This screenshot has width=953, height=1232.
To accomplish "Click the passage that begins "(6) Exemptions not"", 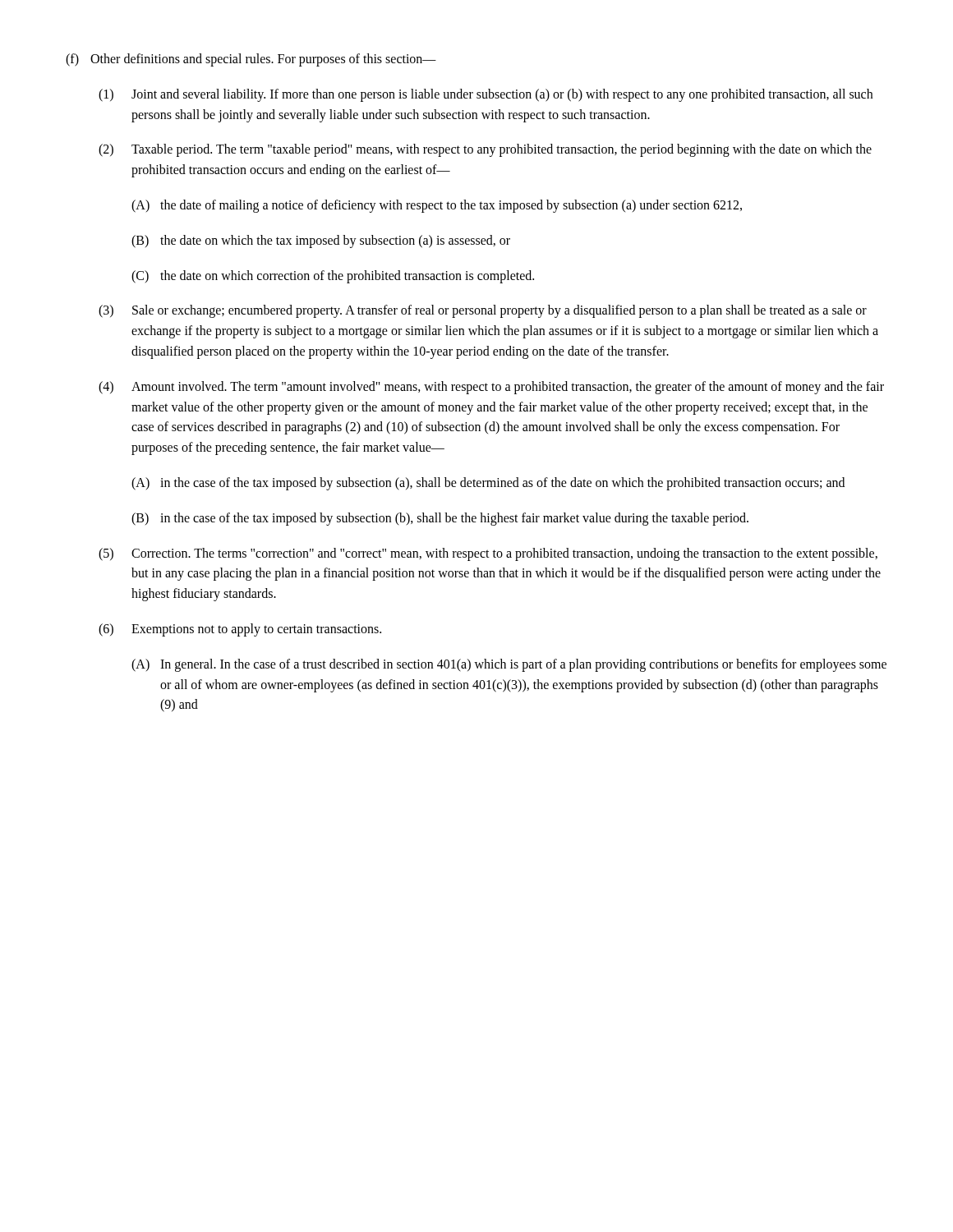I will click(x=240, y=630).
